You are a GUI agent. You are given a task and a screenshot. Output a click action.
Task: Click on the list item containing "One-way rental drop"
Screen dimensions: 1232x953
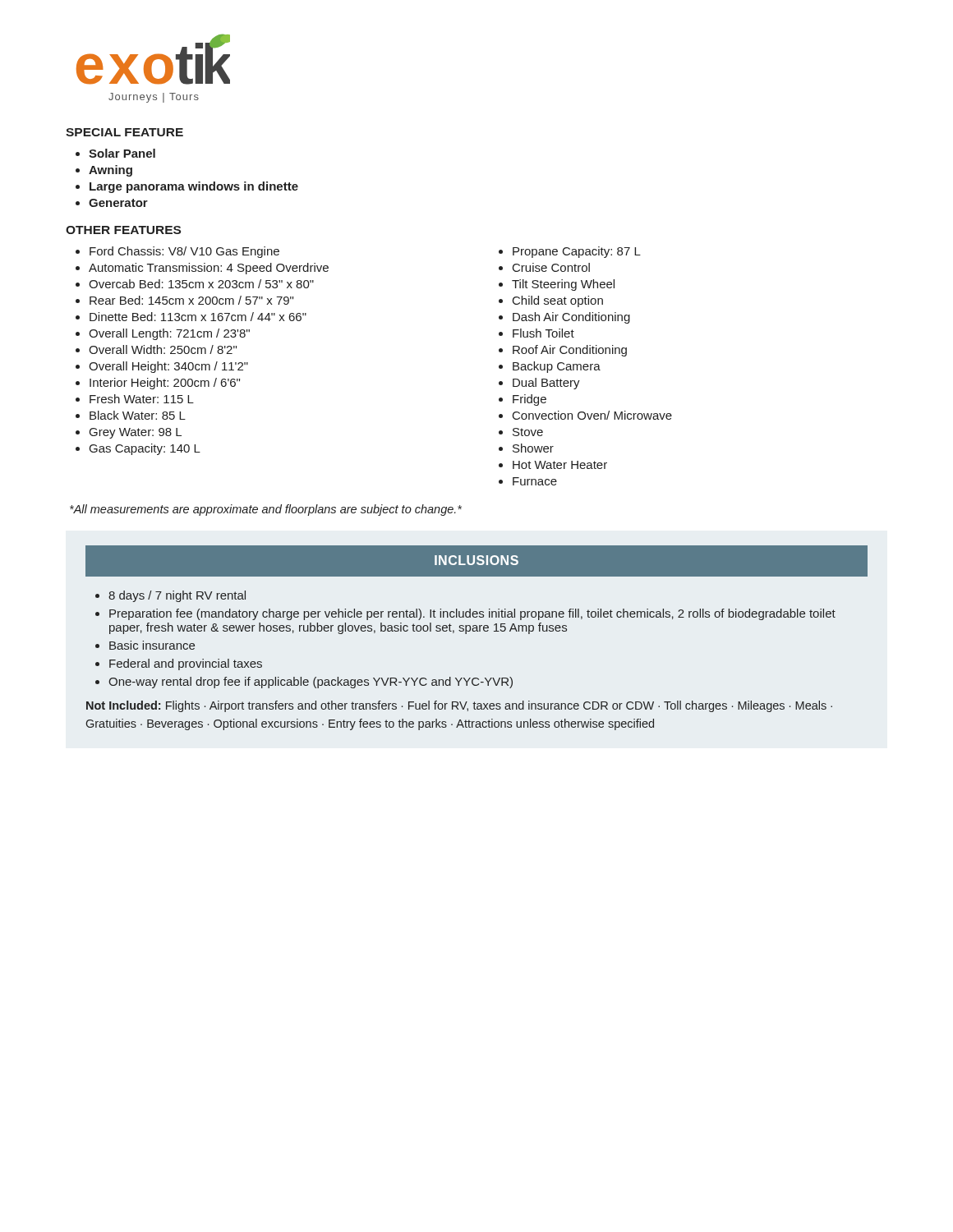point(311,681)
